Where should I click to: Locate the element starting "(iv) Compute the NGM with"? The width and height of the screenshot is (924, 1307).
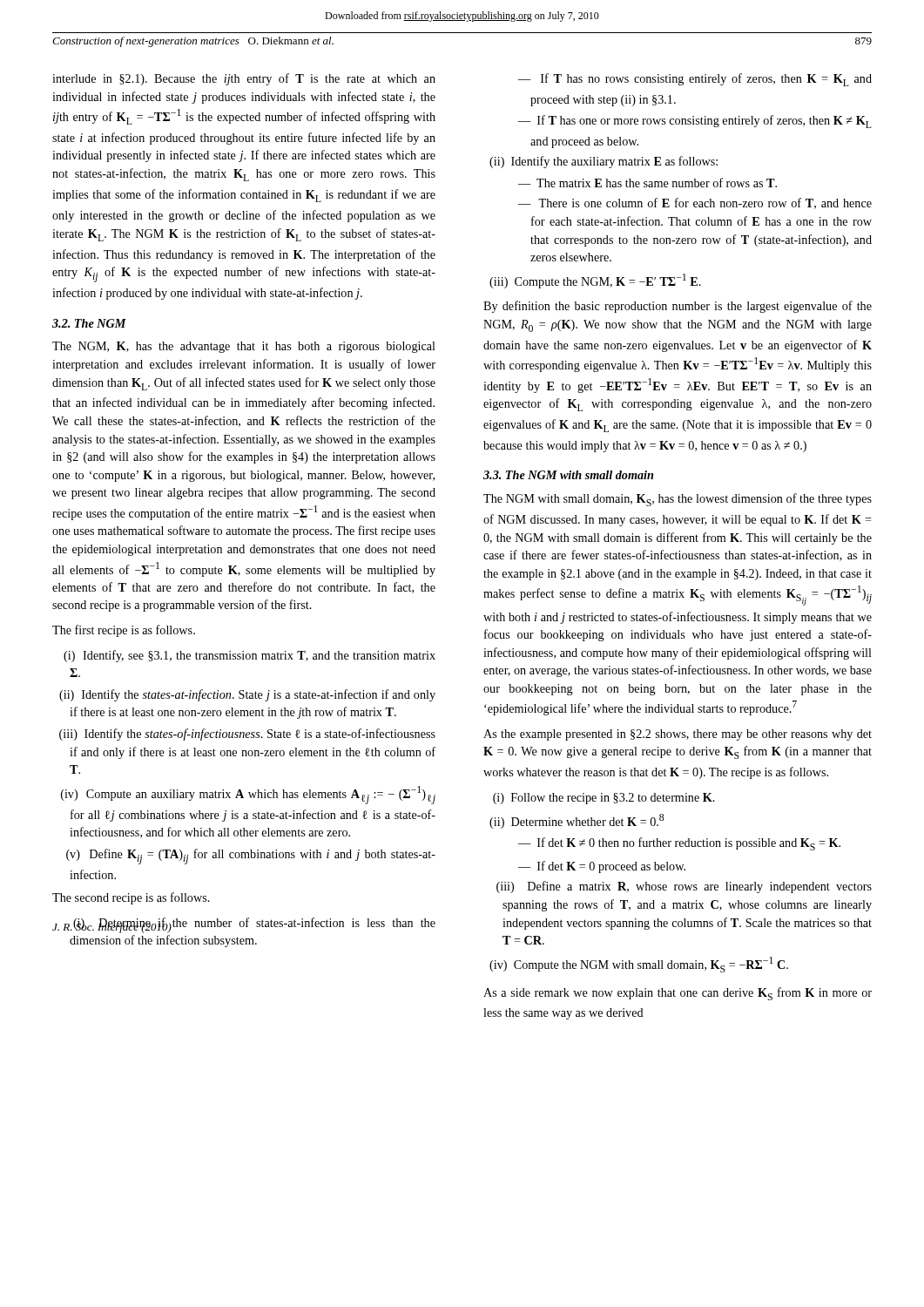click(636, 964)
